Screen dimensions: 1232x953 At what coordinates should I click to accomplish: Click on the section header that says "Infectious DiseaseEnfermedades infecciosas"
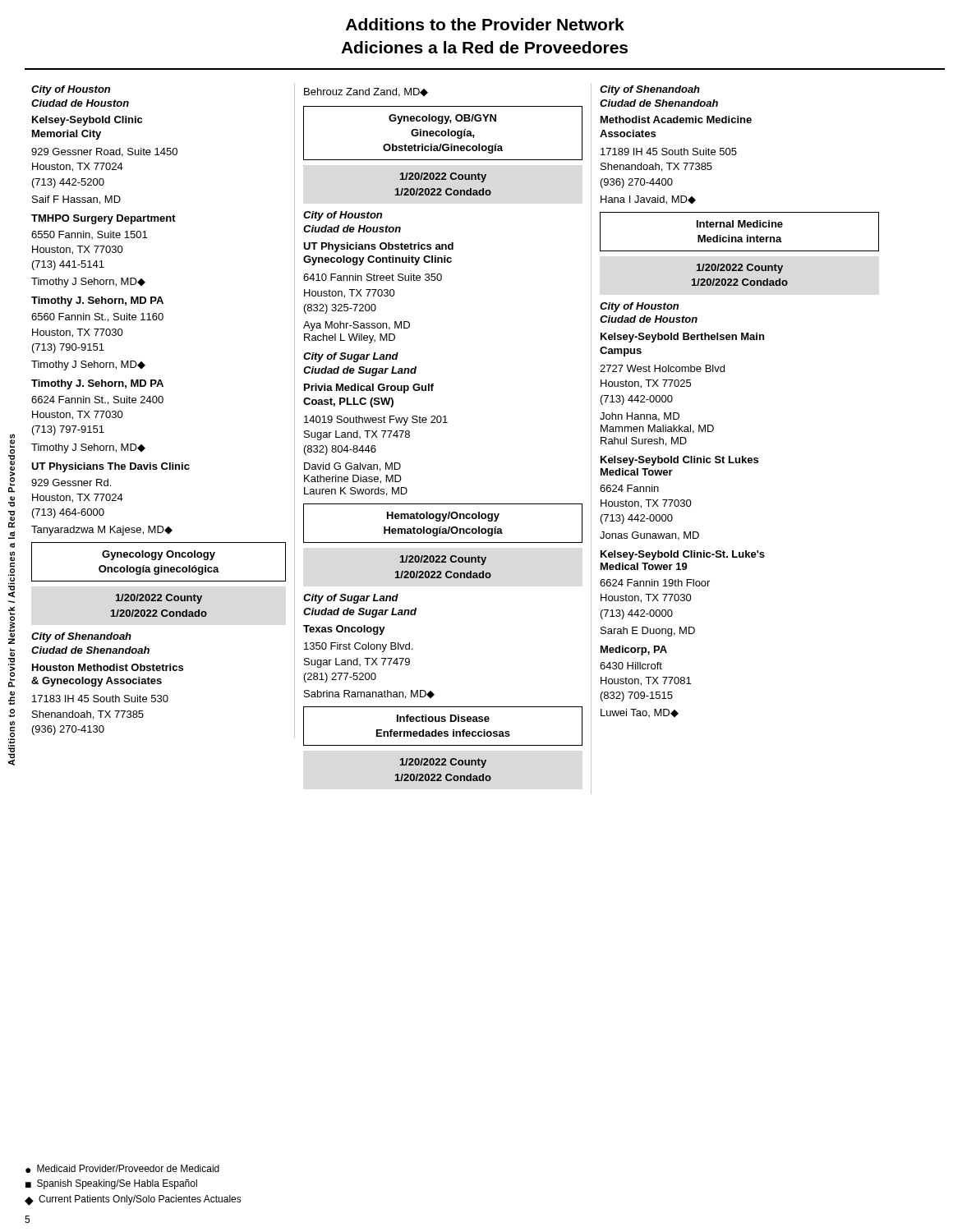pos(443,726)
